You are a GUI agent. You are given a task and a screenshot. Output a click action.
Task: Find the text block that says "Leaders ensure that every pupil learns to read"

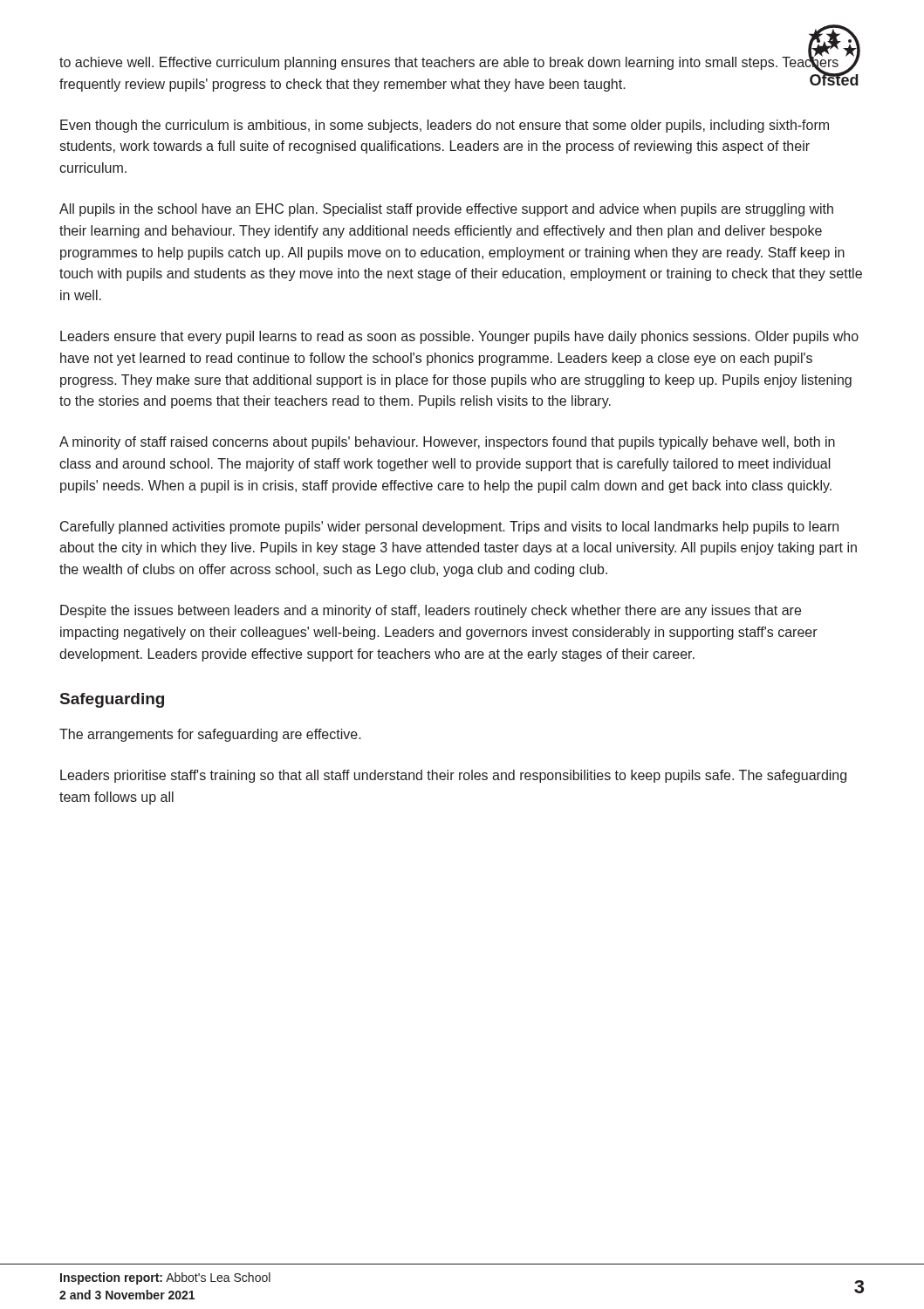459,369
